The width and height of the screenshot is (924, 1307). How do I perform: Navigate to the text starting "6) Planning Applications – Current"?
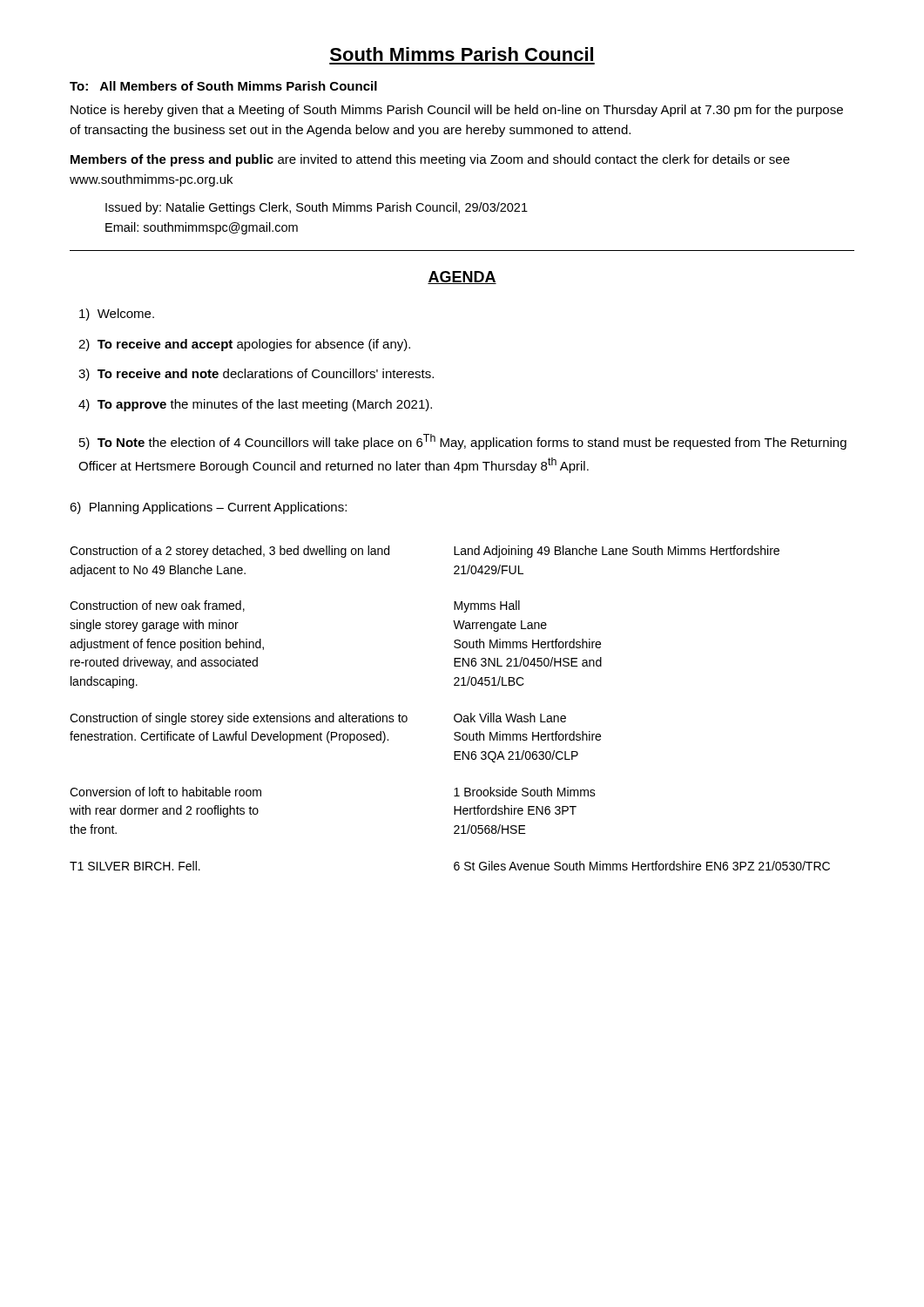[x=209, y=507]
